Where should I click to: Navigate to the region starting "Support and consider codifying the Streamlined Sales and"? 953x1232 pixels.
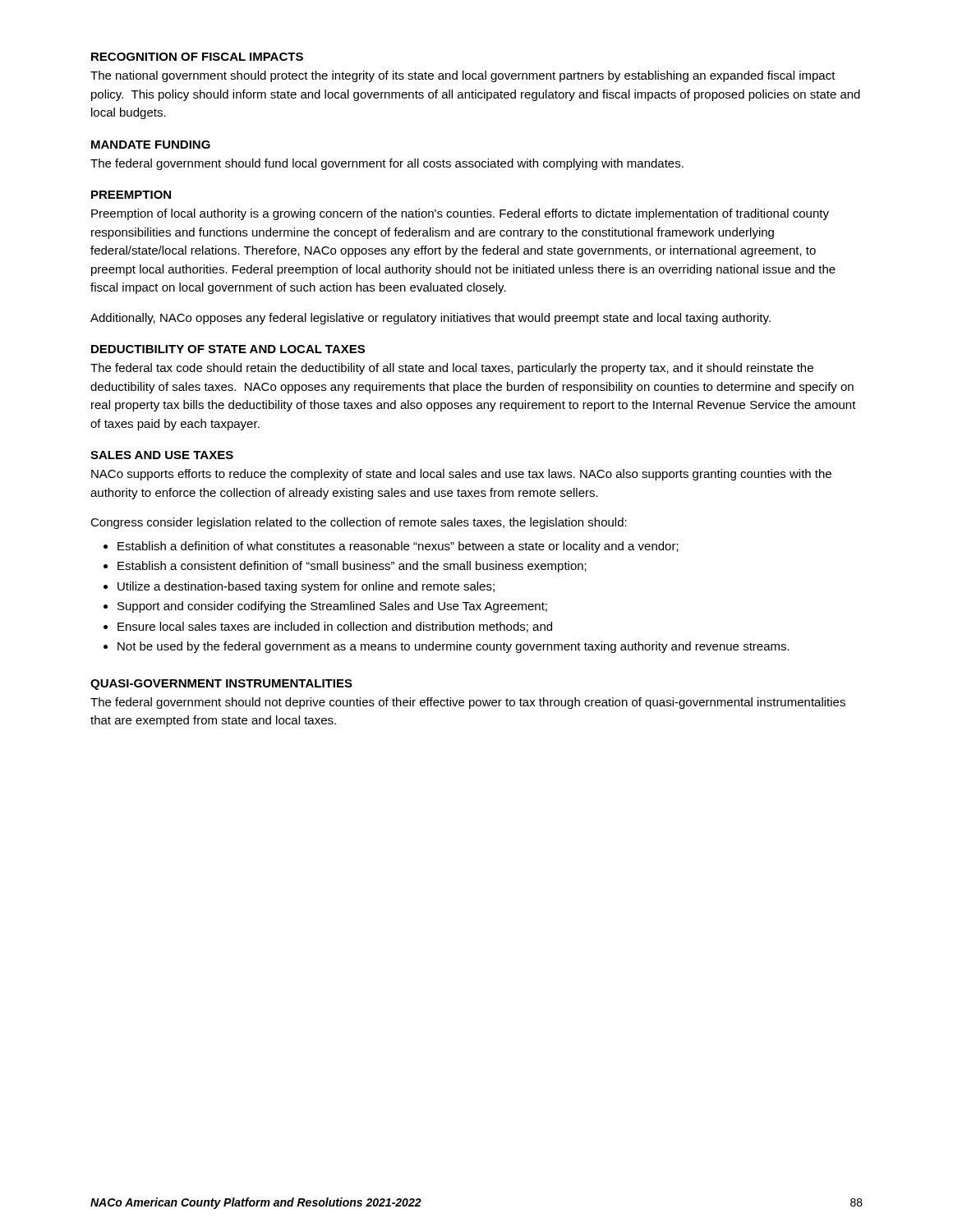tap(332, 606)
